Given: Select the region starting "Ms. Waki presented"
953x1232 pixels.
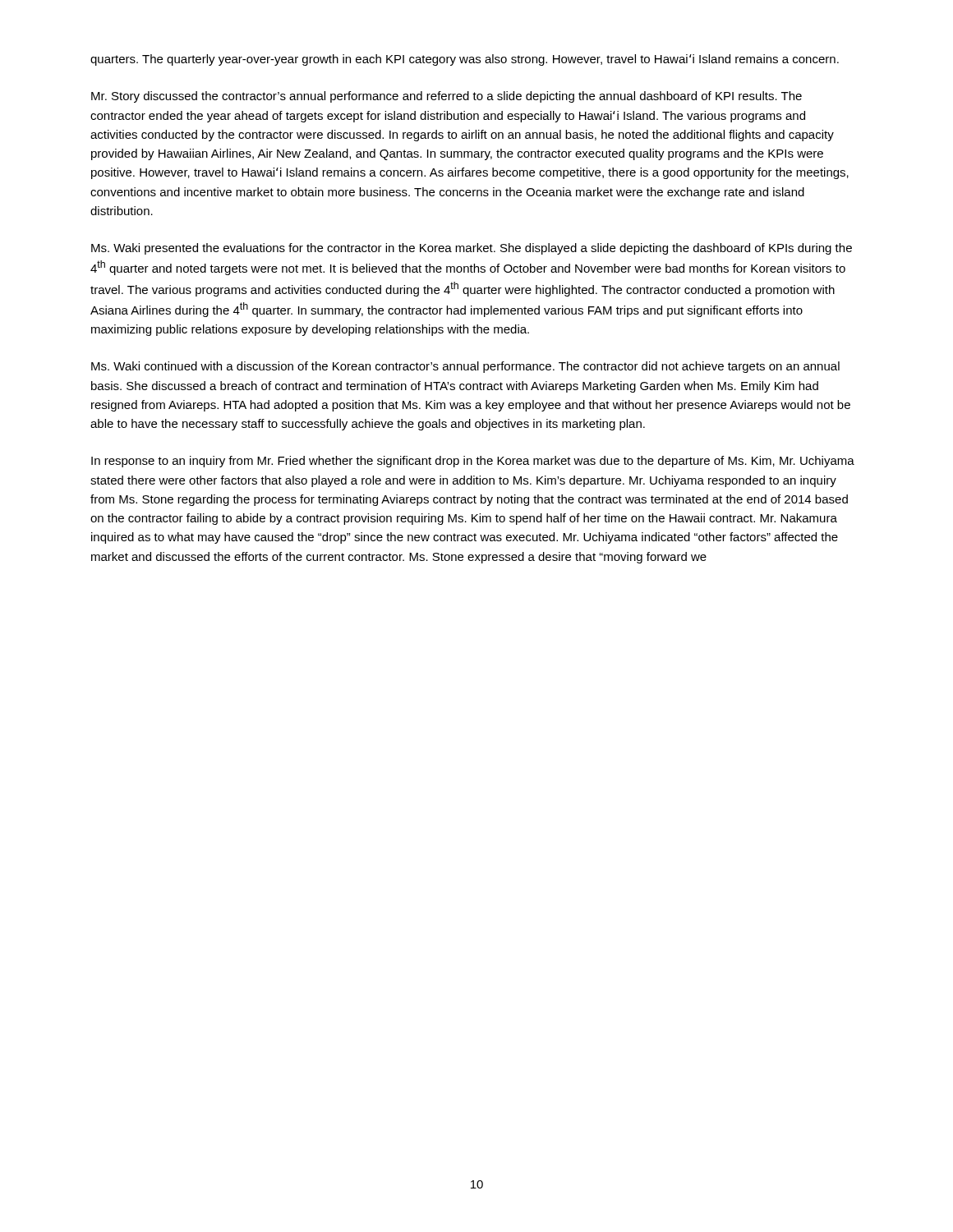Looking at the screenshot, I should point(471,288).
